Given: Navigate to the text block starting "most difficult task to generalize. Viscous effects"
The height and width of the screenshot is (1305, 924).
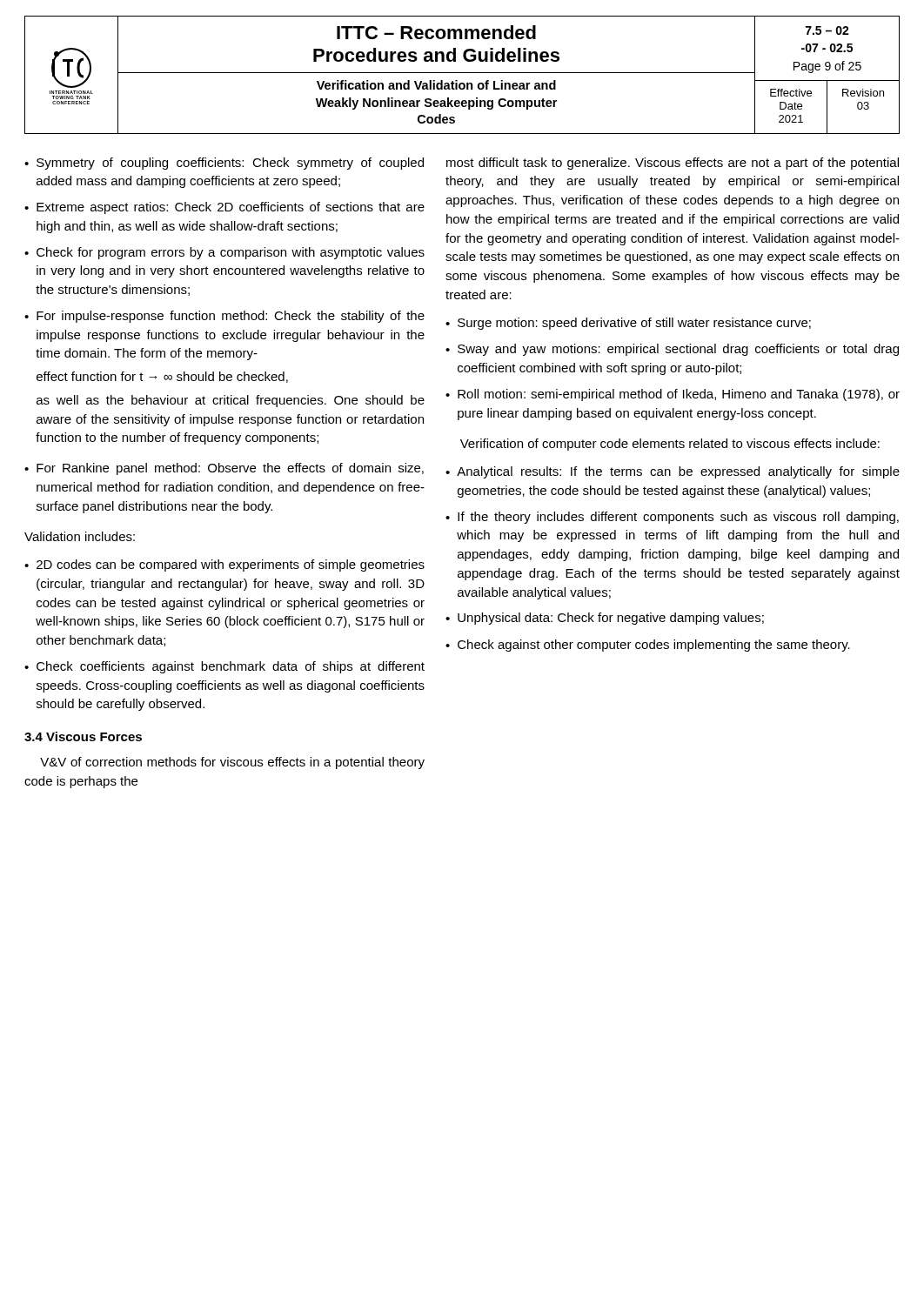Looking at the screenshot, I should point(673,228).
